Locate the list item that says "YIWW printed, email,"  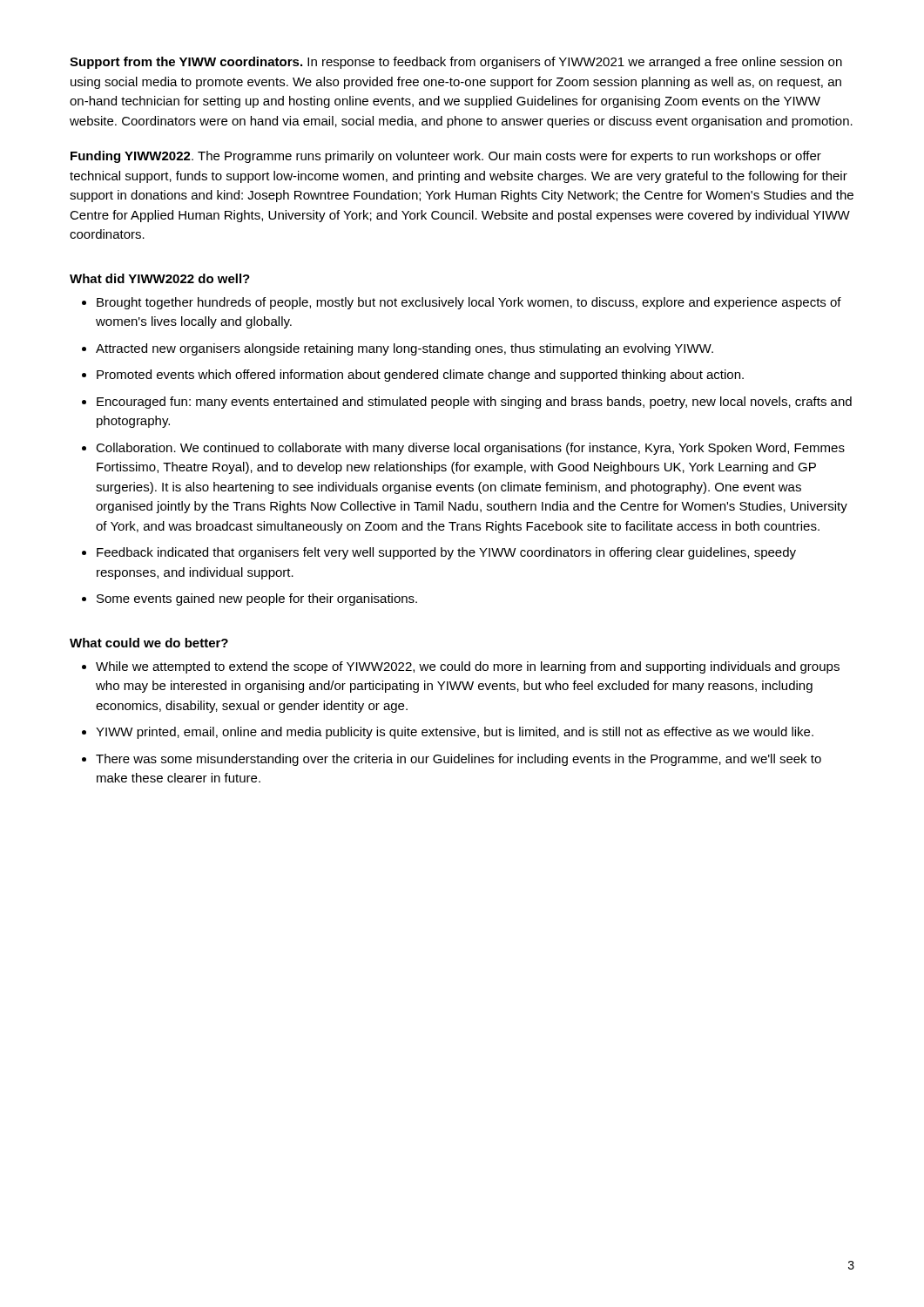(x=455, y=731)
